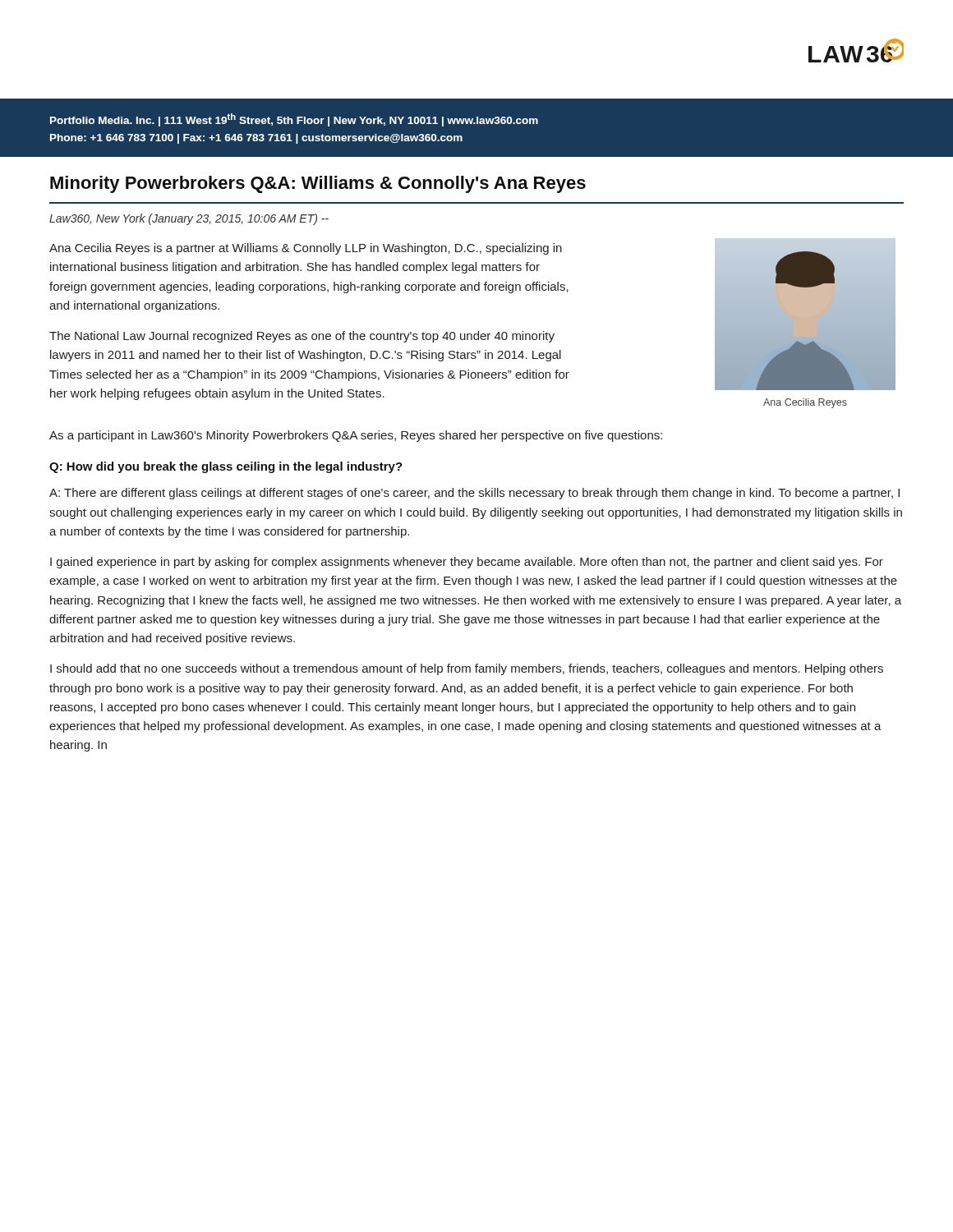Screen dimensions: 1232x953
Task: Select the photo
Action: (805, 315)
